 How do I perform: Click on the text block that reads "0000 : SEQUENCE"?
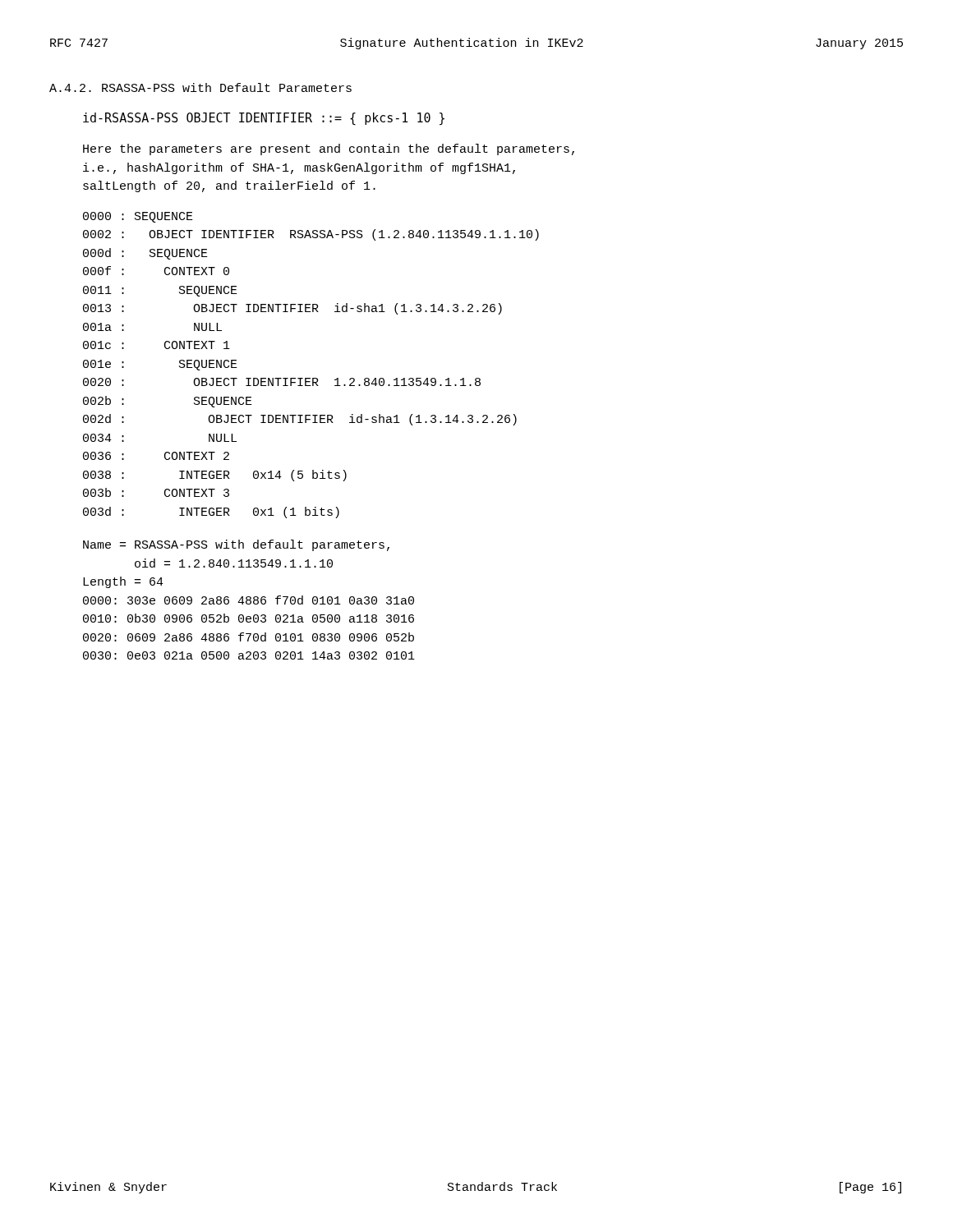[x=138, y=217]
